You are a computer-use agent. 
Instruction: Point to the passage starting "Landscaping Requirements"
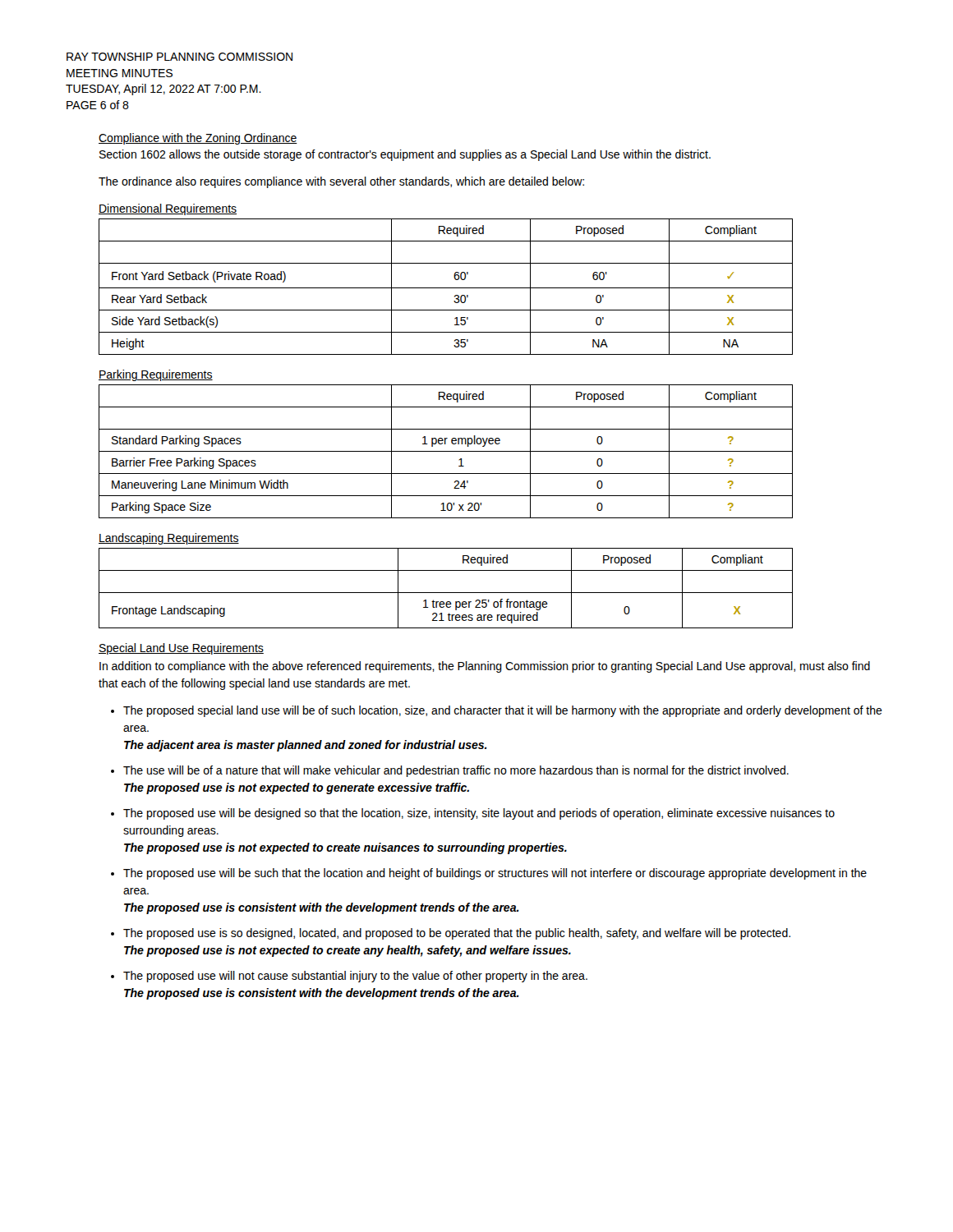click(x=169, y=538)
